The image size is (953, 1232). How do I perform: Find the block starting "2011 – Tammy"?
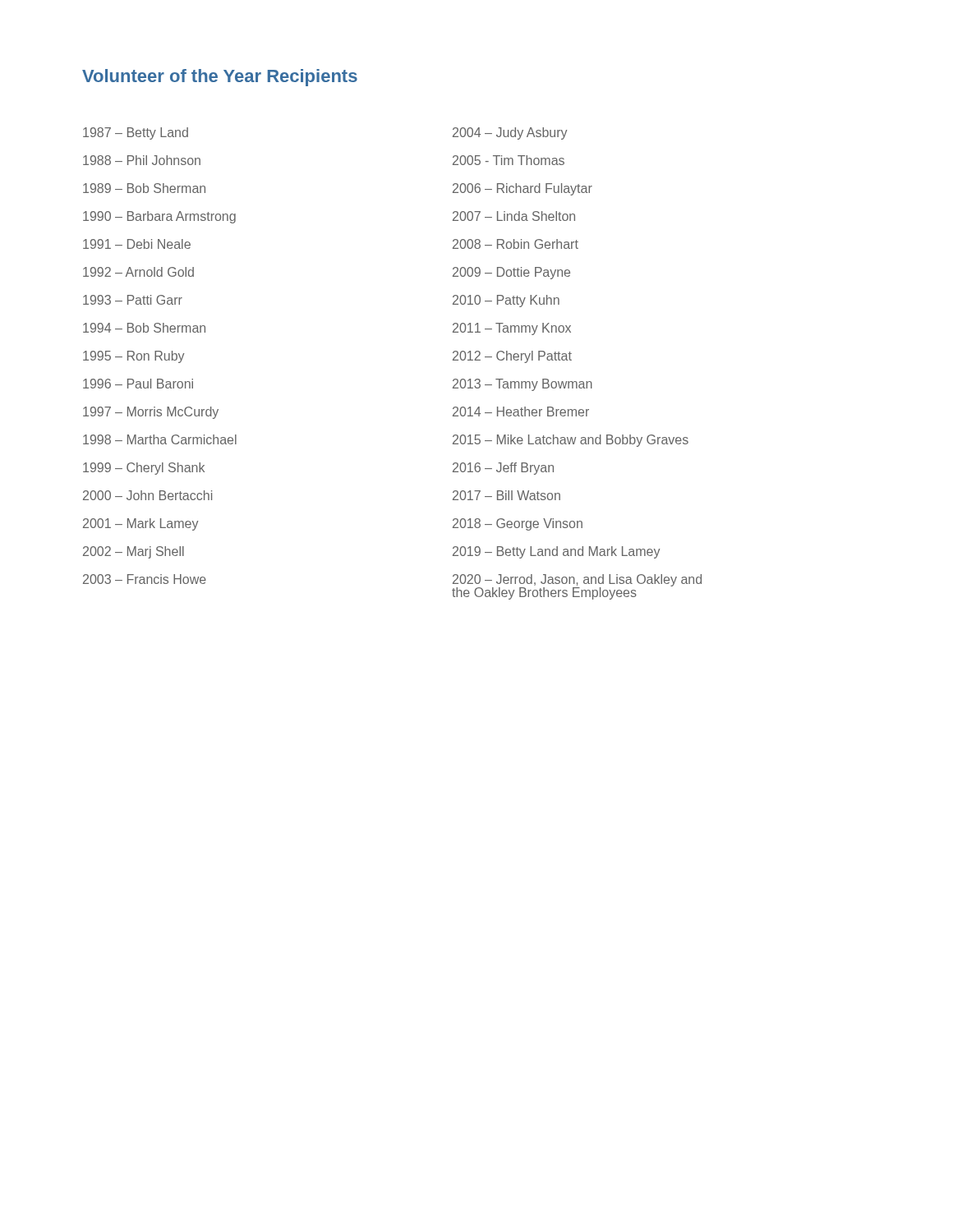tap(512, 328)
